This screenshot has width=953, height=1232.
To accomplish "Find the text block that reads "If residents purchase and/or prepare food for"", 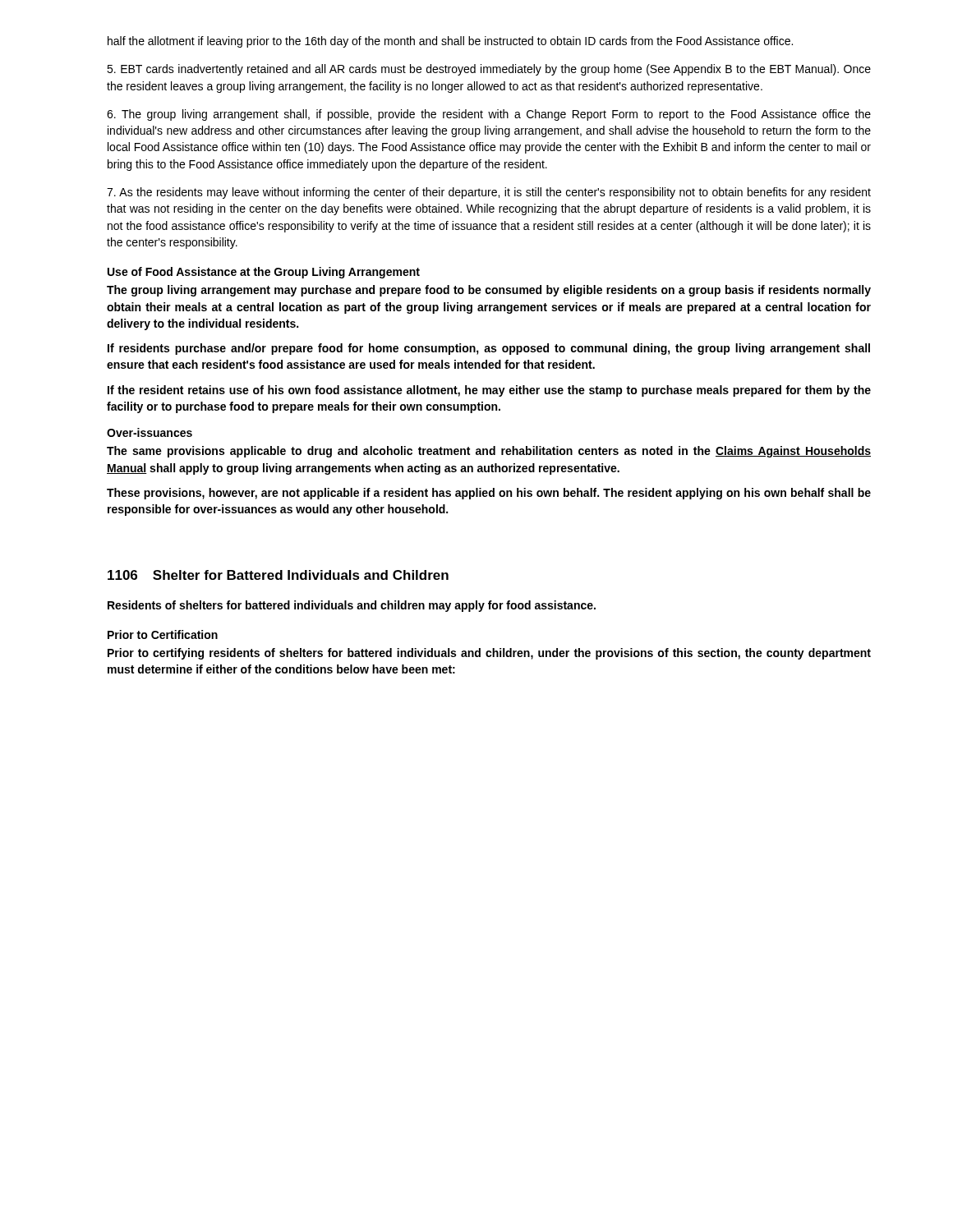I will [489, 357].
